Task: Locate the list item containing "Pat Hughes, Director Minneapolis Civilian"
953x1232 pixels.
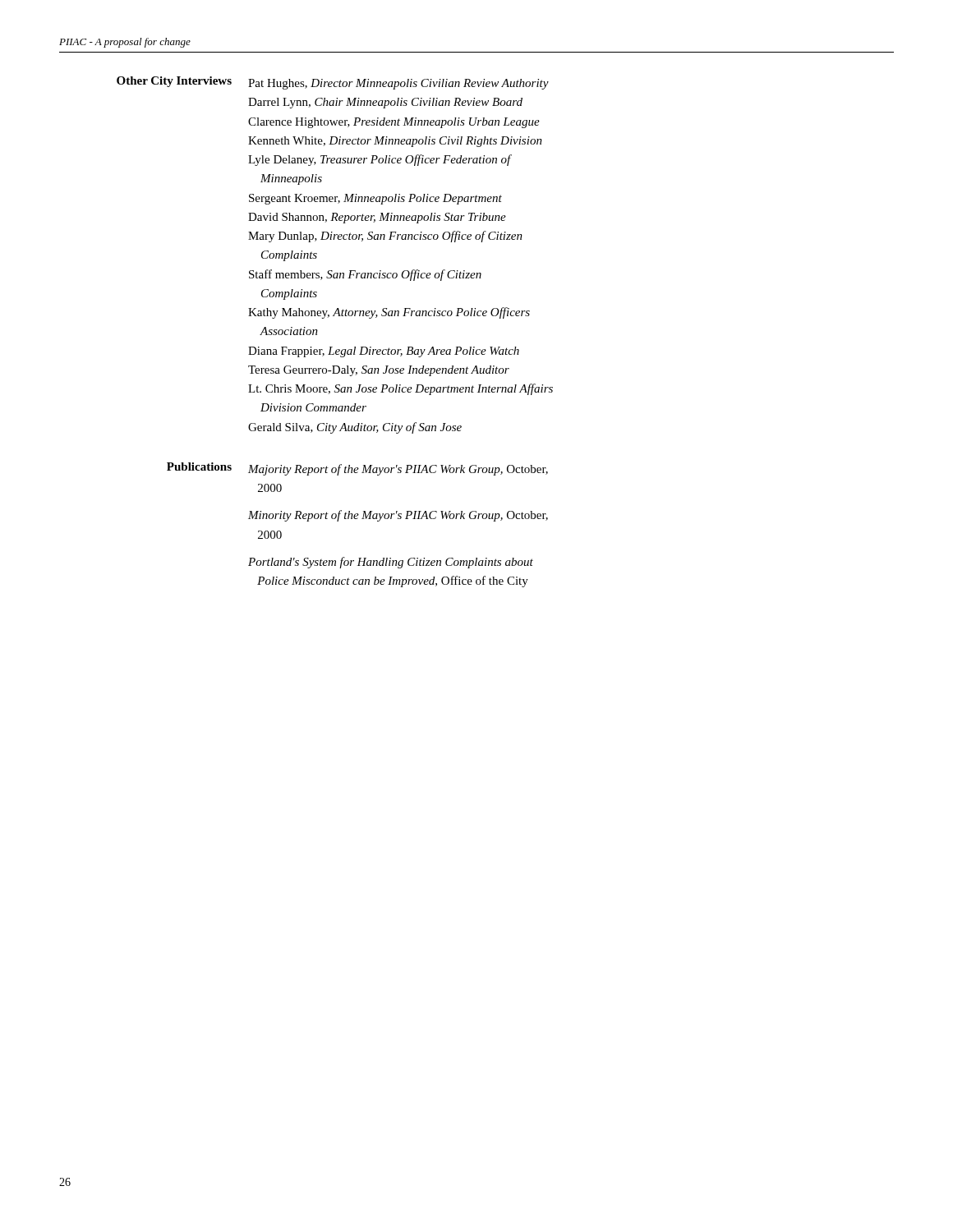Action: [x=398, y=83]
